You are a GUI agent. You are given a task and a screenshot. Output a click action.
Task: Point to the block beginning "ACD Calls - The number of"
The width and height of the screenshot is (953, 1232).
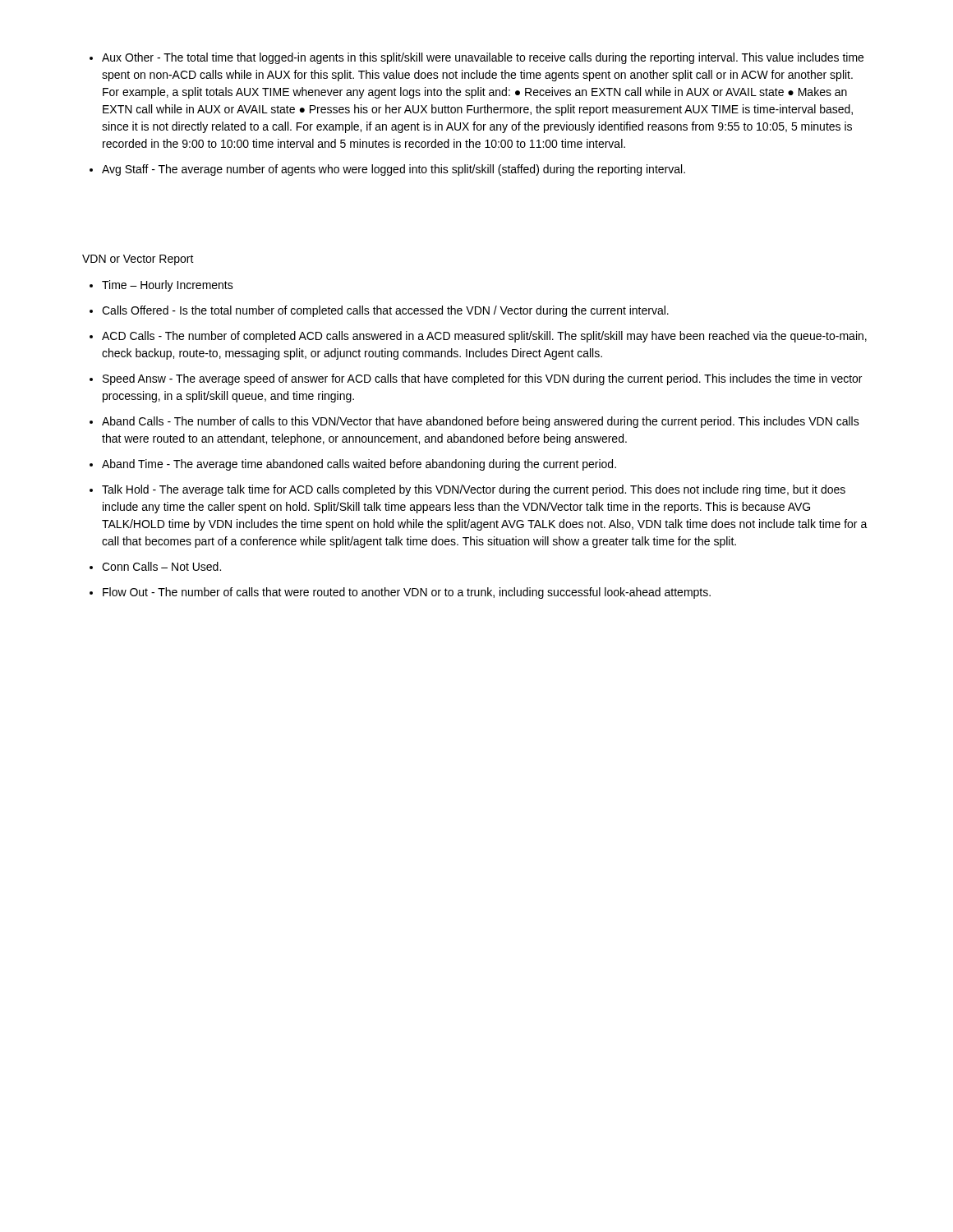coord(485,345)
